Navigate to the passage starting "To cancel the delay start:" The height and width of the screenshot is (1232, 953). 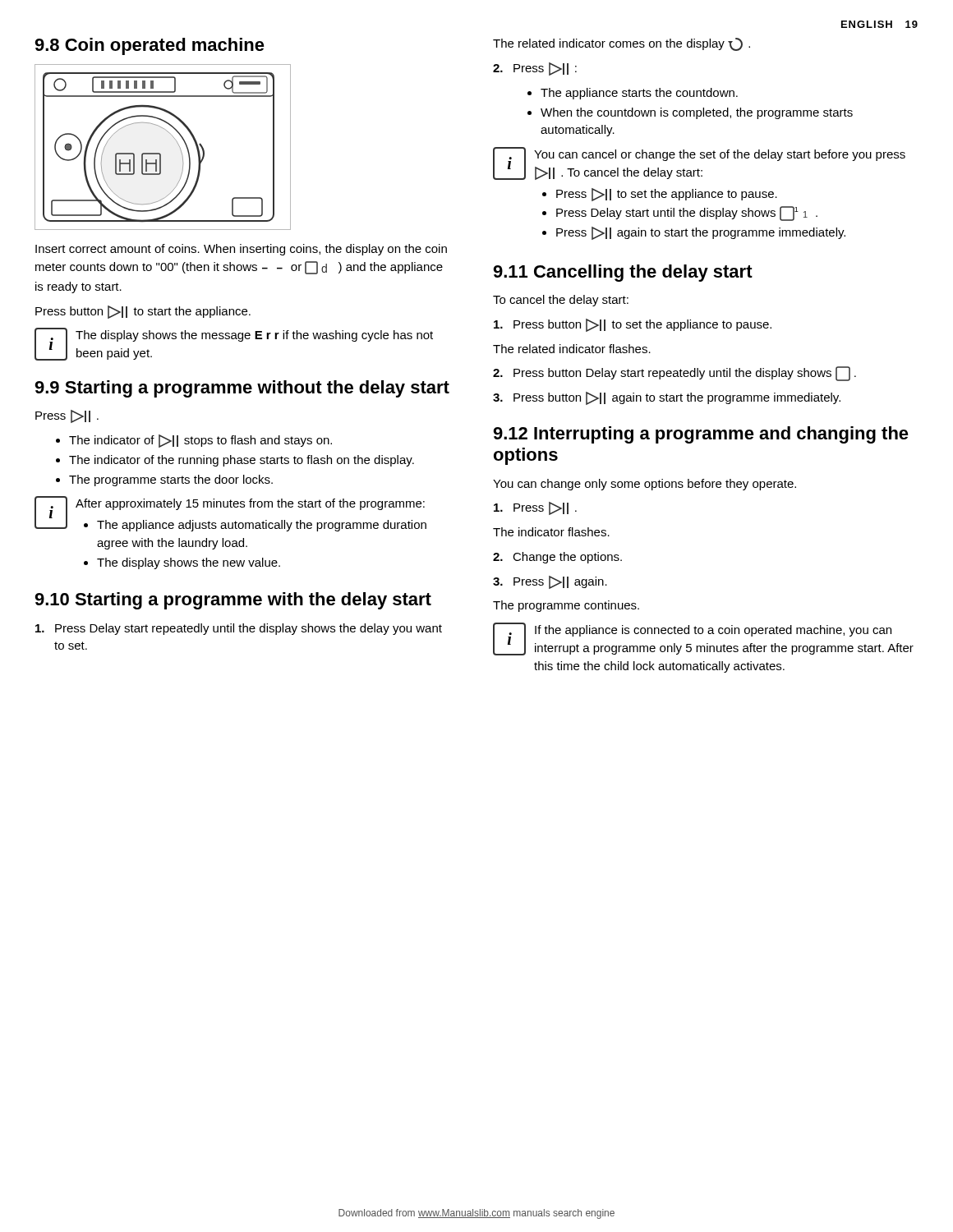pyautogui.click(x=561, y=299)
